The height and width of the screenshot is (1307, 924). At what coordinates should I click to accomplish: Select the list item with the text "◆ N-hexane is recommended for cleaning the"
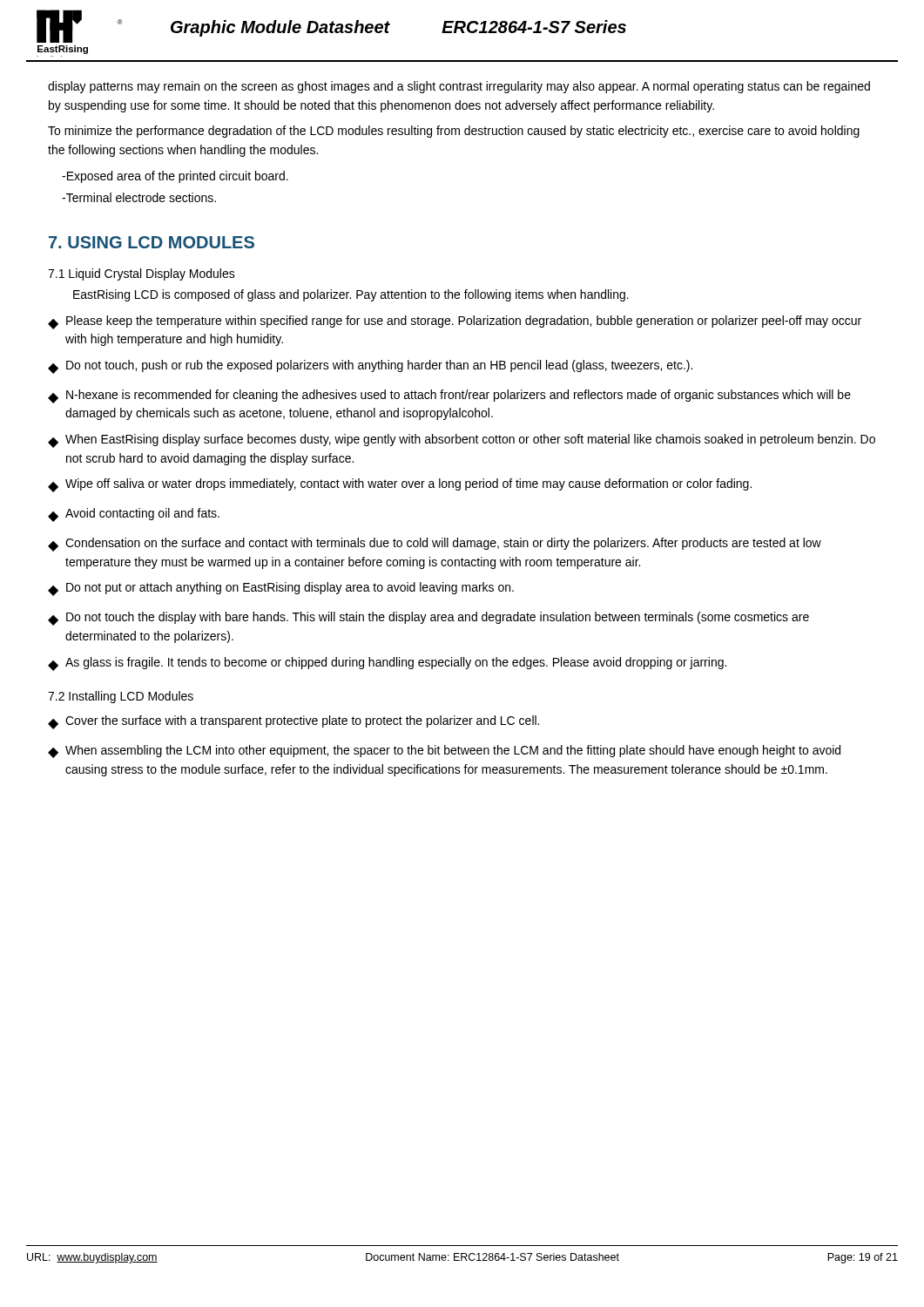[x=462, y=405]
